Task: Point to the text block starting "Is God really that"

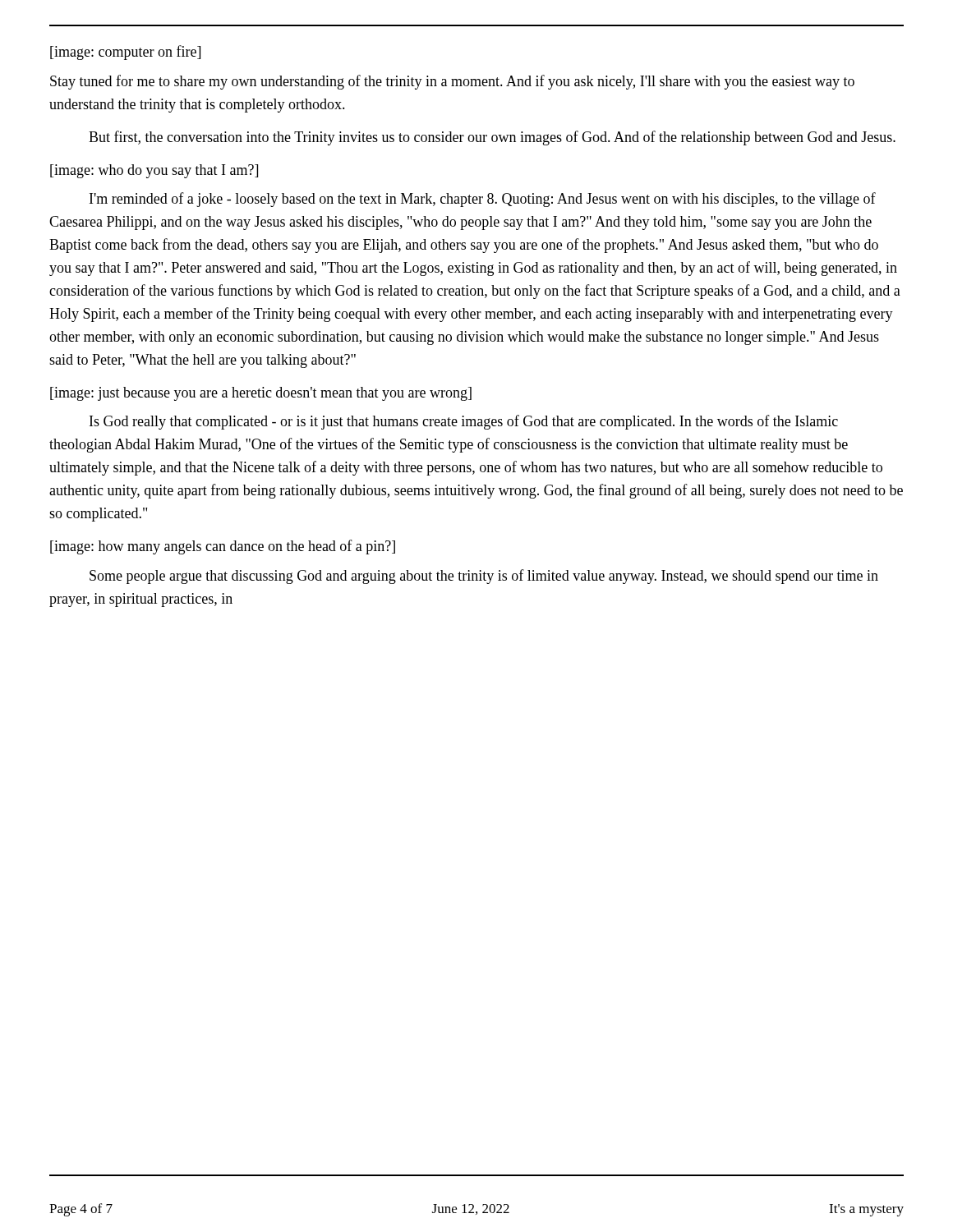Action: coord(476,468)
